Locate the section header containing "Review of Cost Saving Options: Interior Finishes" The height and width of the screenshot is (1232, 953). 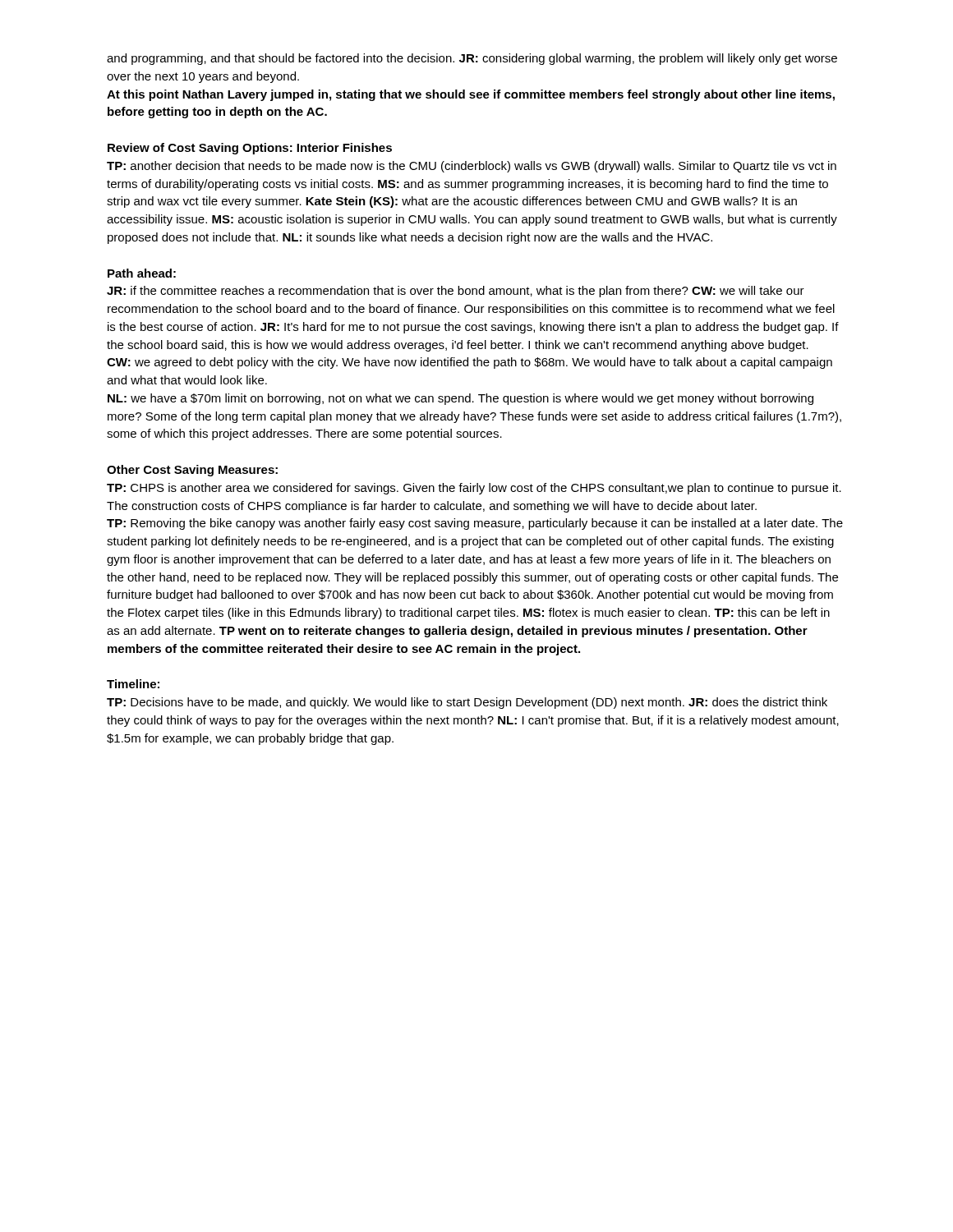[x=250, y=147]
